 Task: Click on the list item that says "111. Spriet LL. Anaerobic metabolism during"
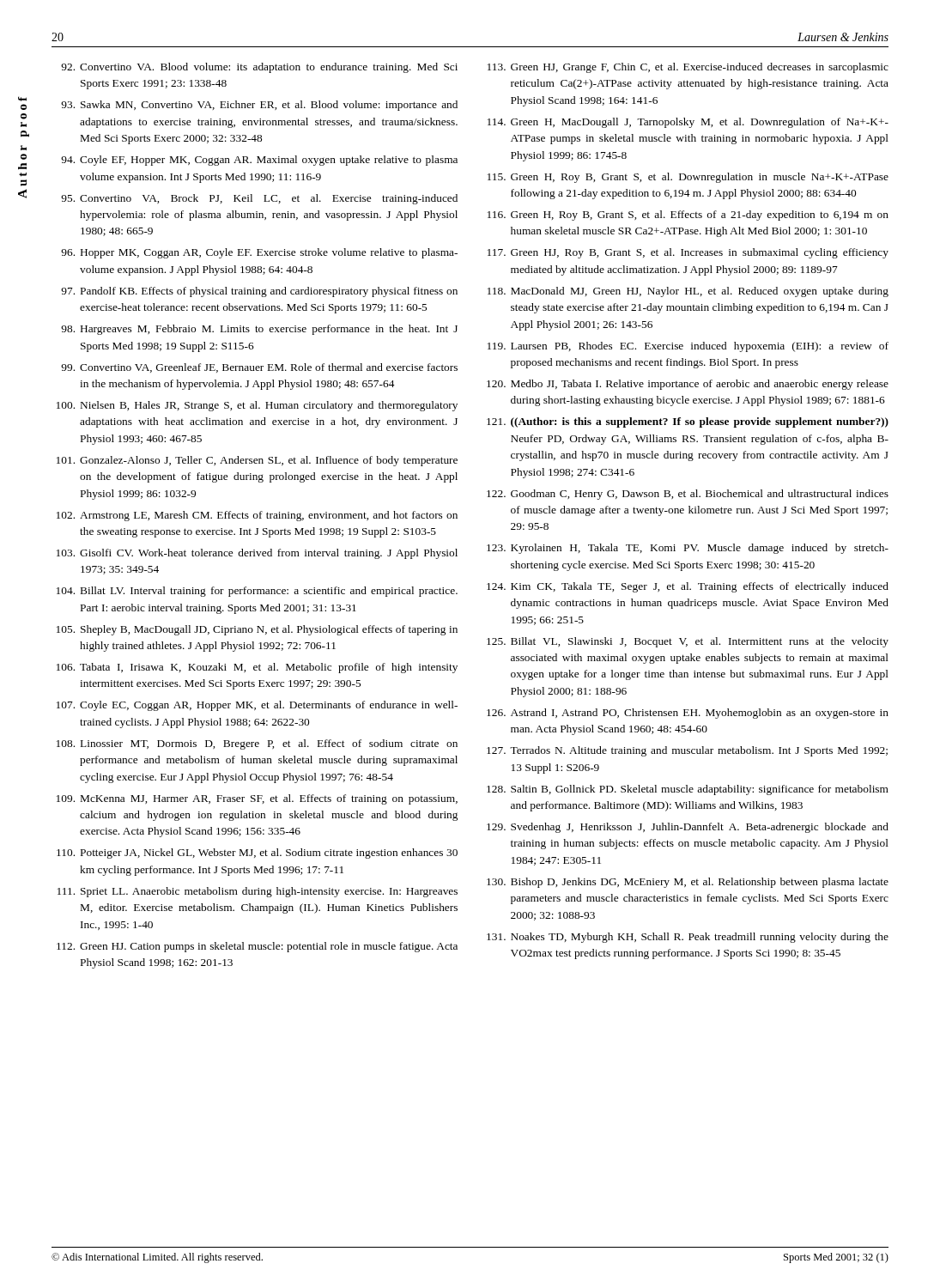click(x=255, y=908)
